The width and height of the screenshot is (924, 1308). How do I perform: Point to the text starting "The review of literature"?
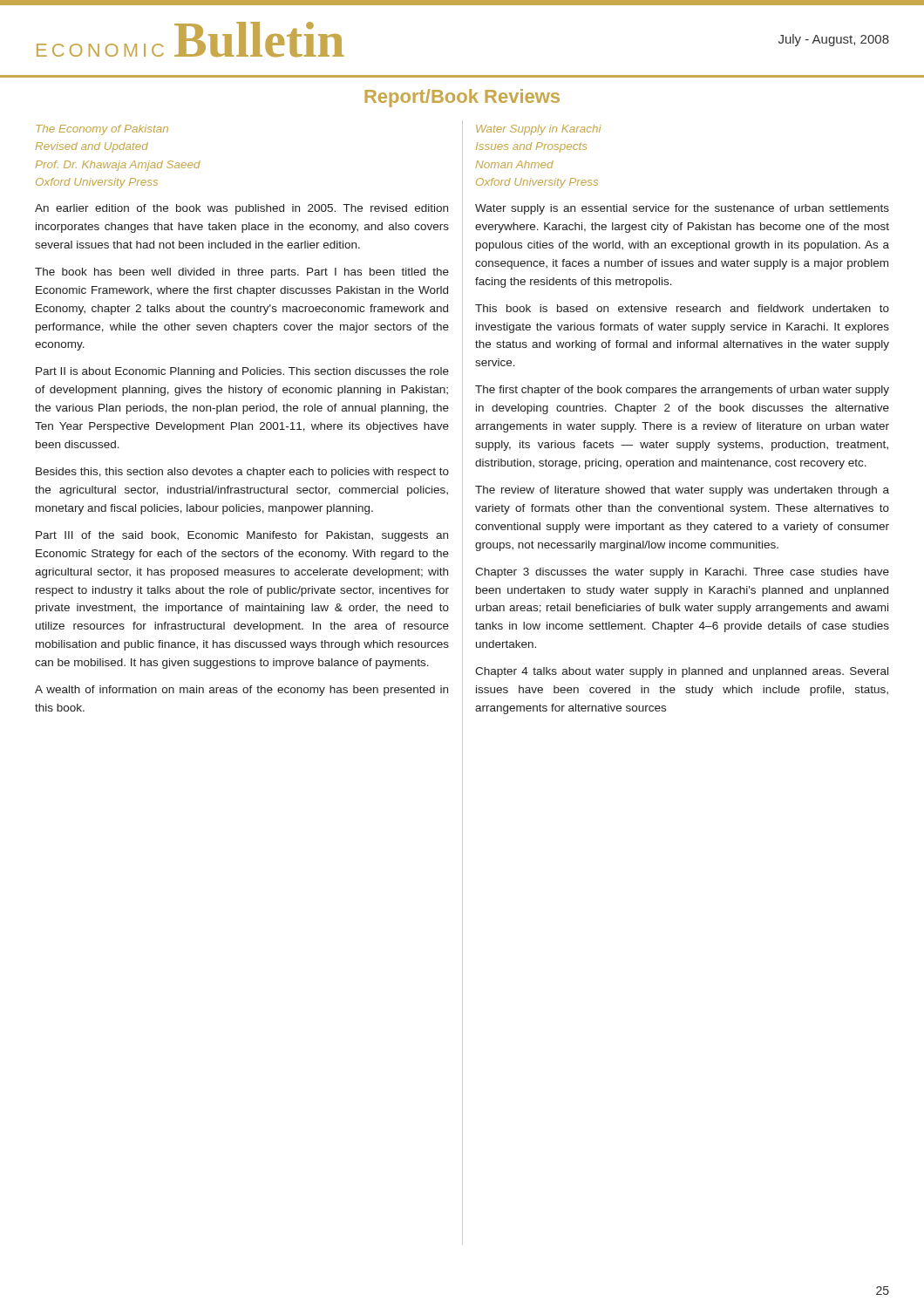[x=682, y=518]
